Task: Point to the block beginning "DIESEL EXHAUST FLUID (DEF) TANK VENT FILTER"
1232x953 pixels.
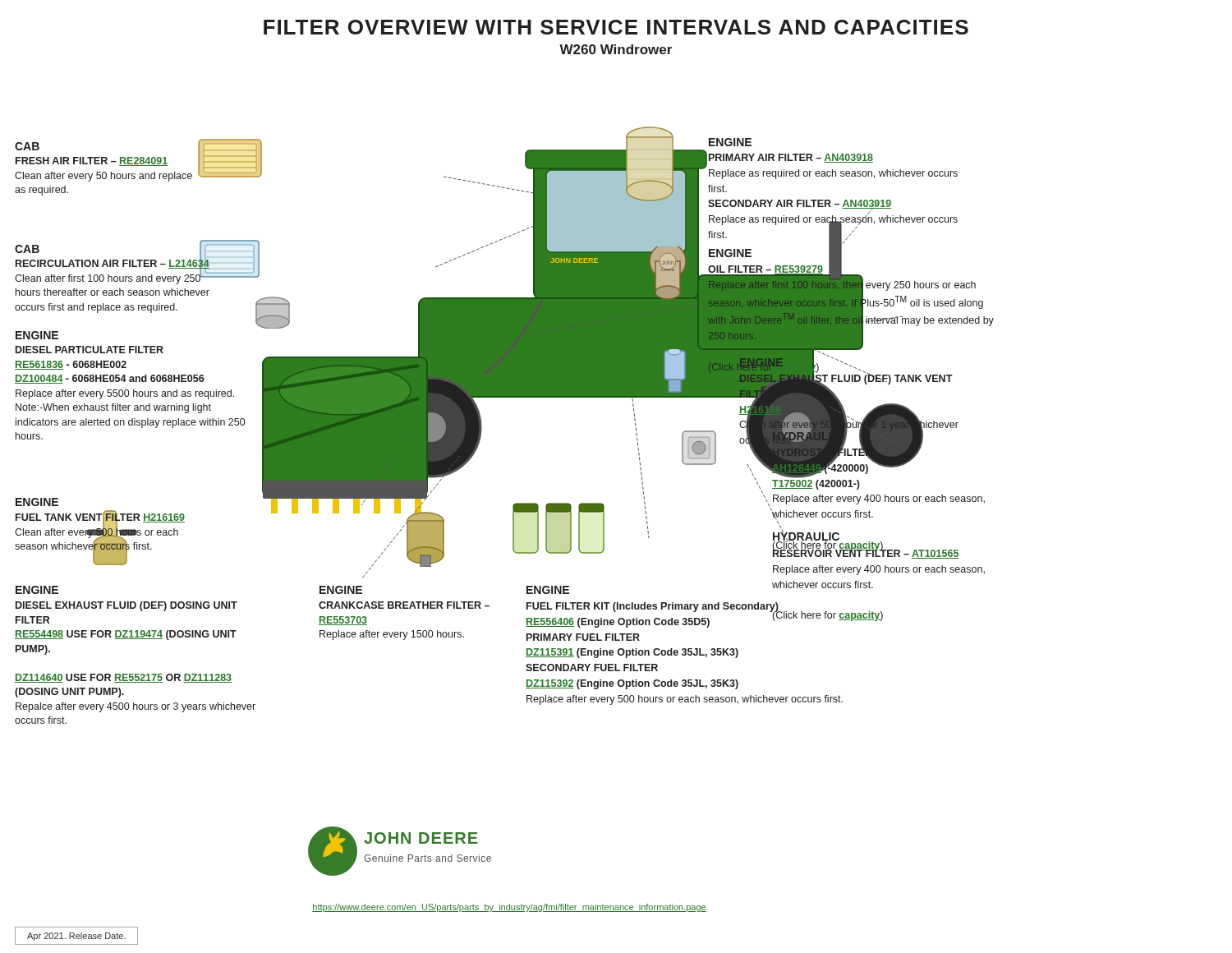Action: 849,410
